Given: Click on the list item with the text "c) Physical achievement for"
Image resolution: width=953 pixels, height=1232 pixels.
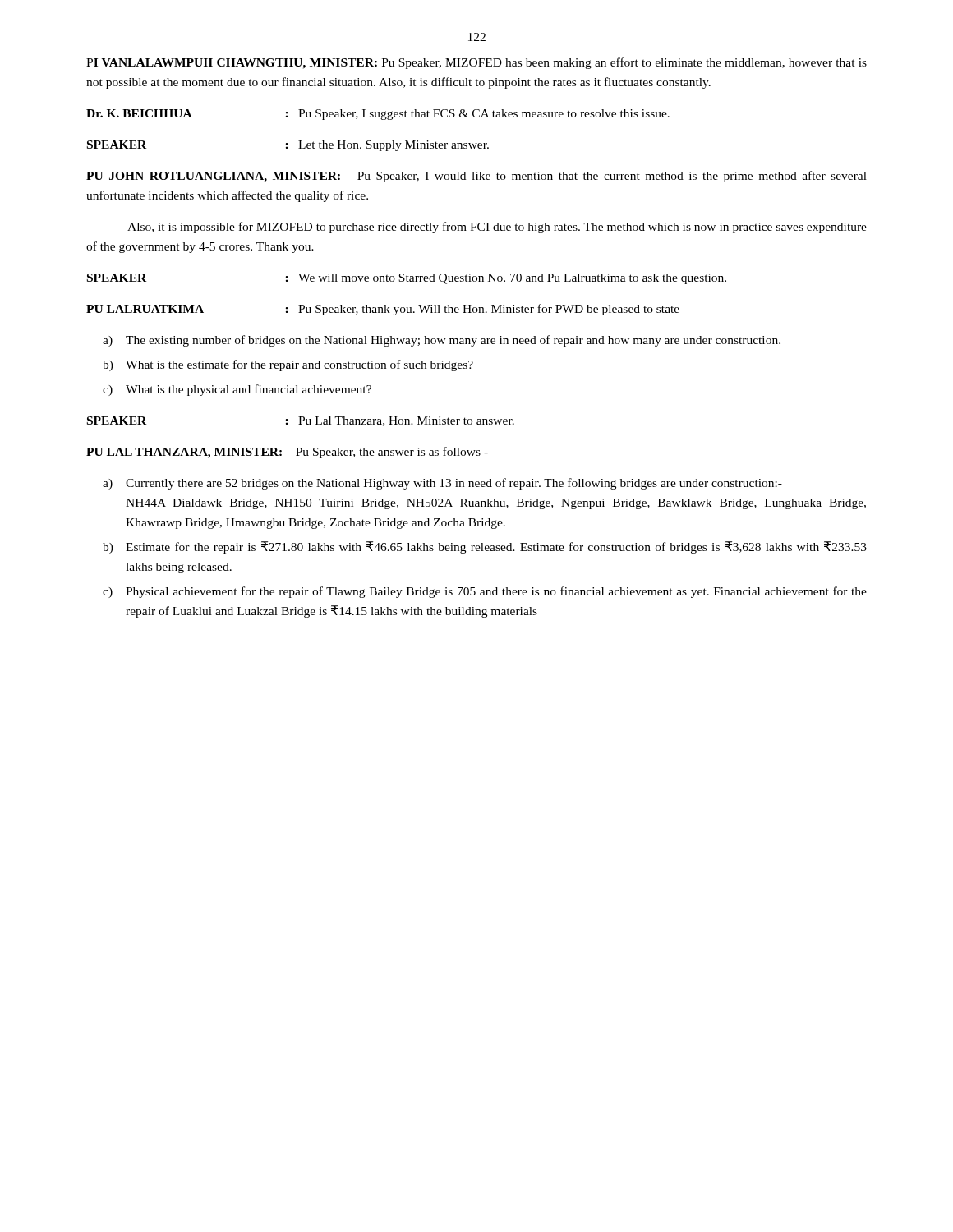Looking at the screenshot, I should (485, 601).
